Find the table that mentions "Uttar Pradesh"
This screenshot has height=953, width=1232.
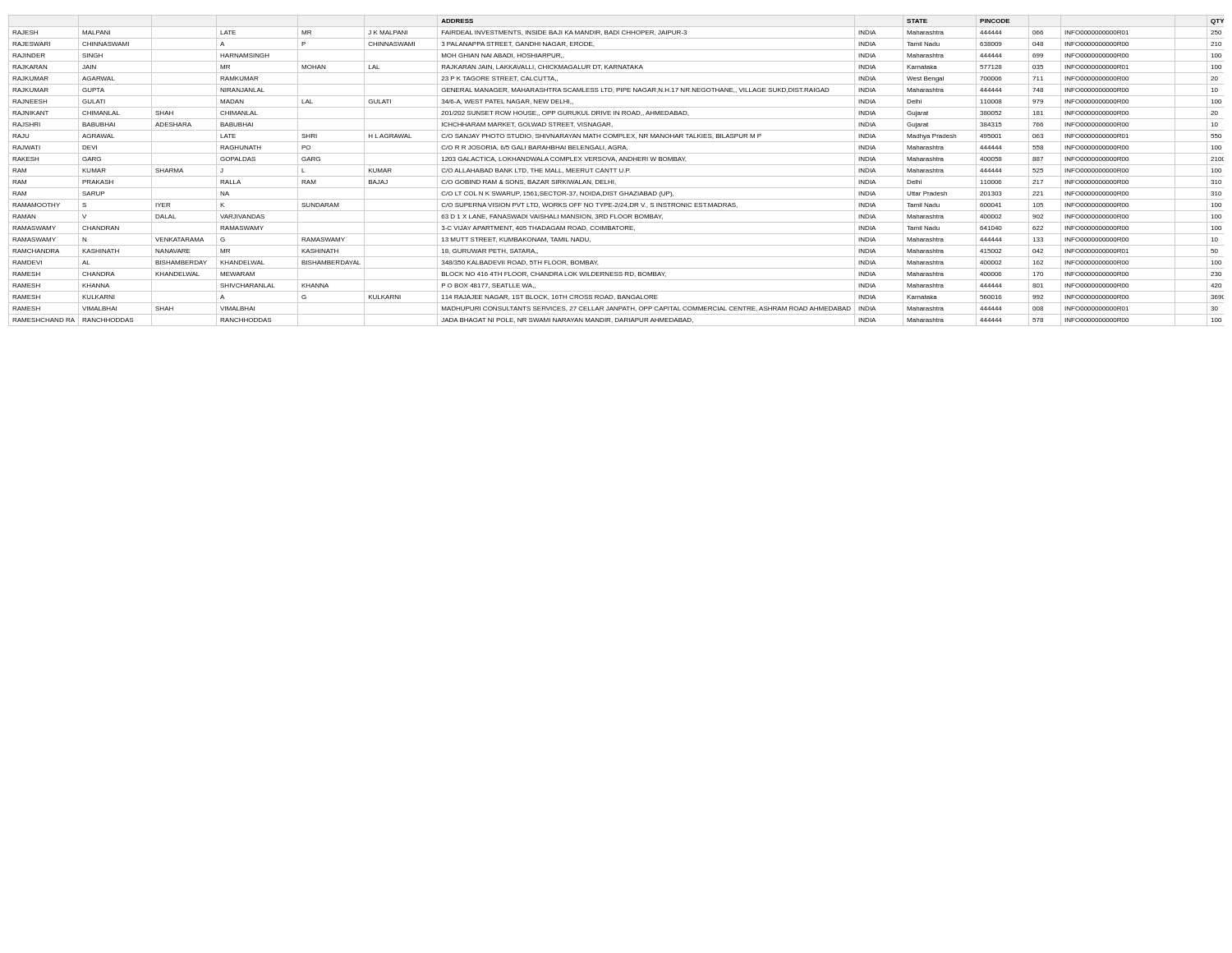pos(616,170)
